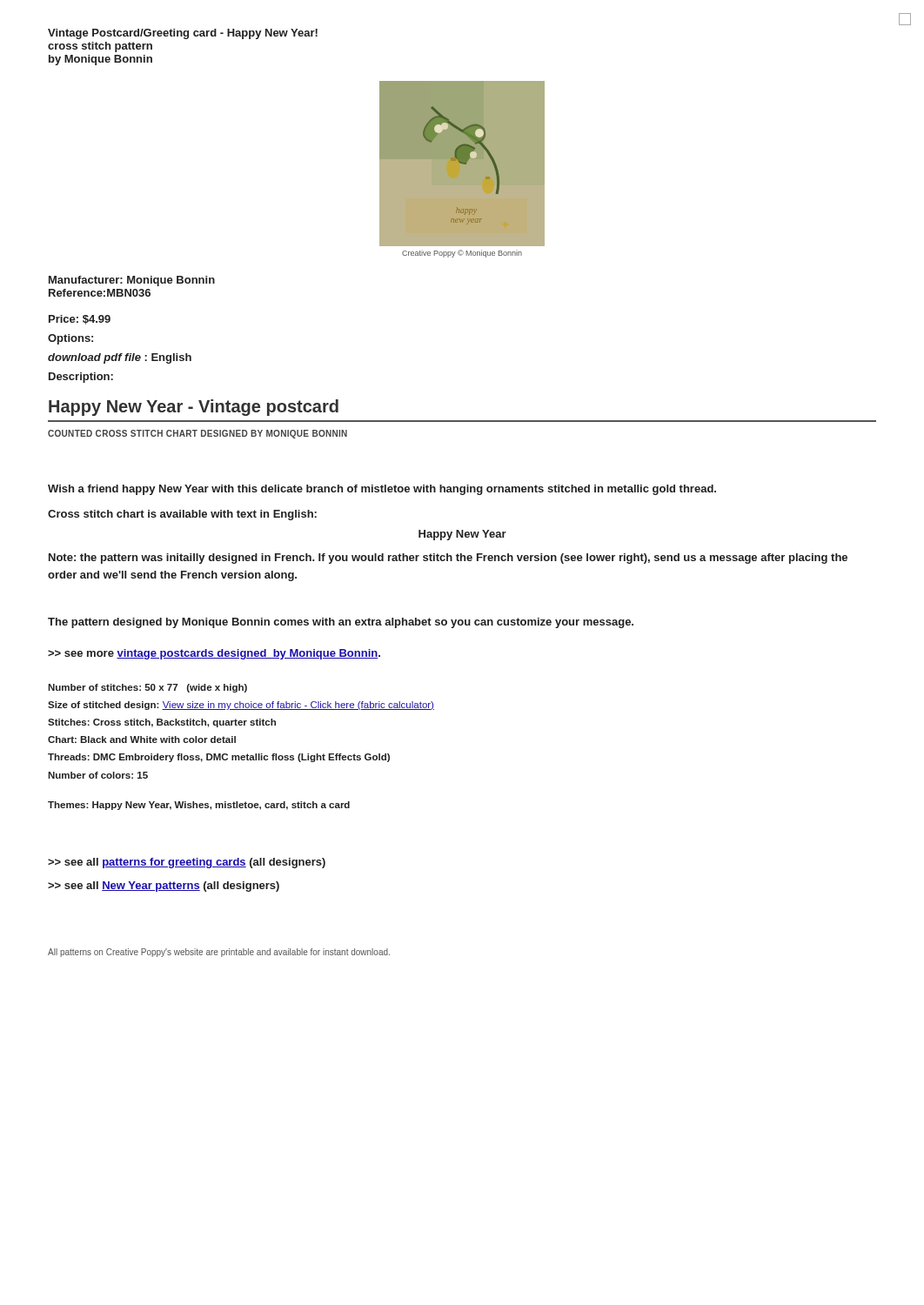Locate the text block with the text "Price: $4.99 Options: download pdf file : English"
This screenshot has width=924, height=1305.
pos(120,348)
